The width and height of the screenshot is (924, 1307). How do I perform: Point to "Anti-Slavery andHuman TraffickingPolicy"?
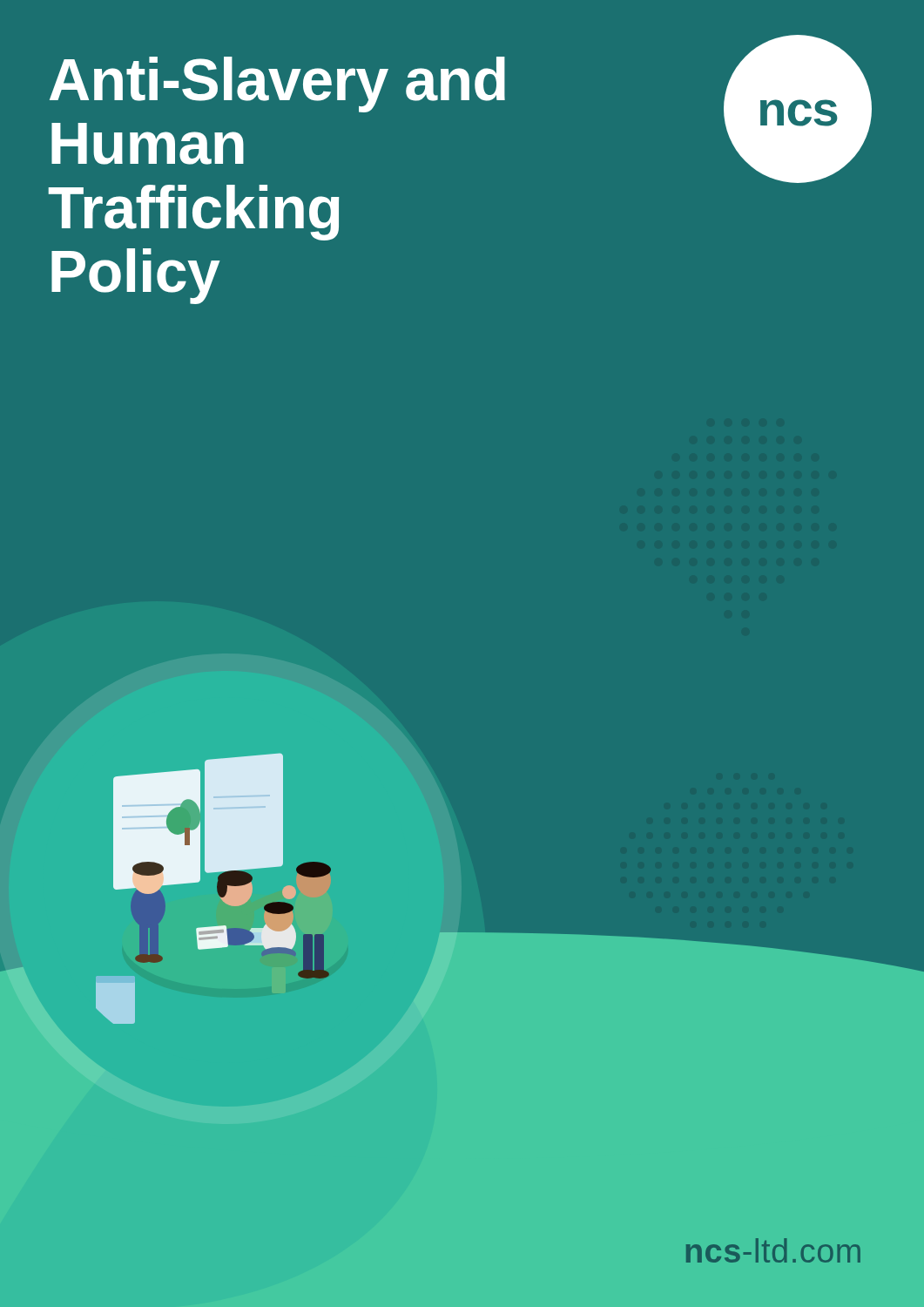coord(279,176)
